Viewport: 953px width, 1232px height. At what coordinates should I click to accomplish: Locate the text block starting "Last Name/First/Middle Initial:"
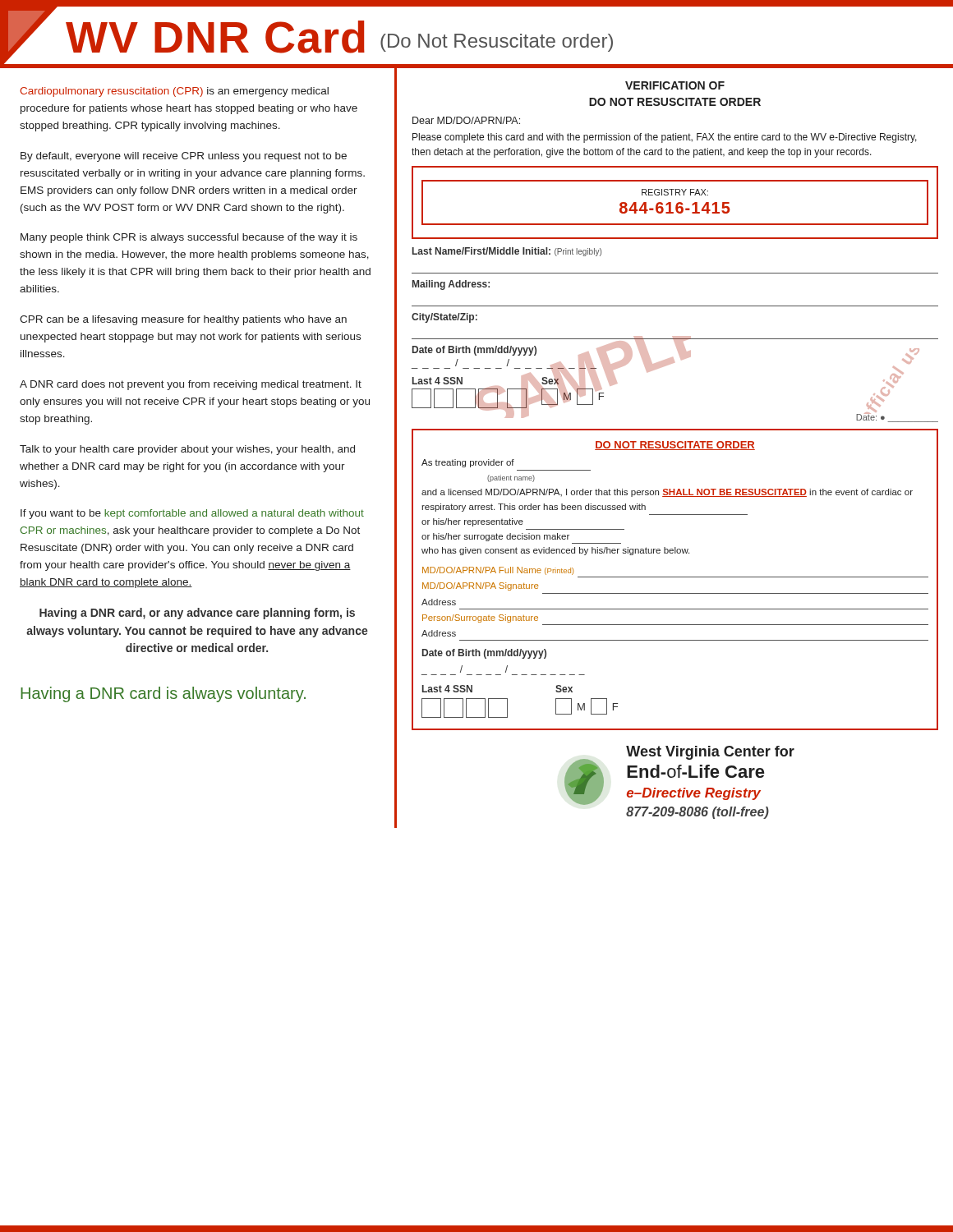click(507, 251)
